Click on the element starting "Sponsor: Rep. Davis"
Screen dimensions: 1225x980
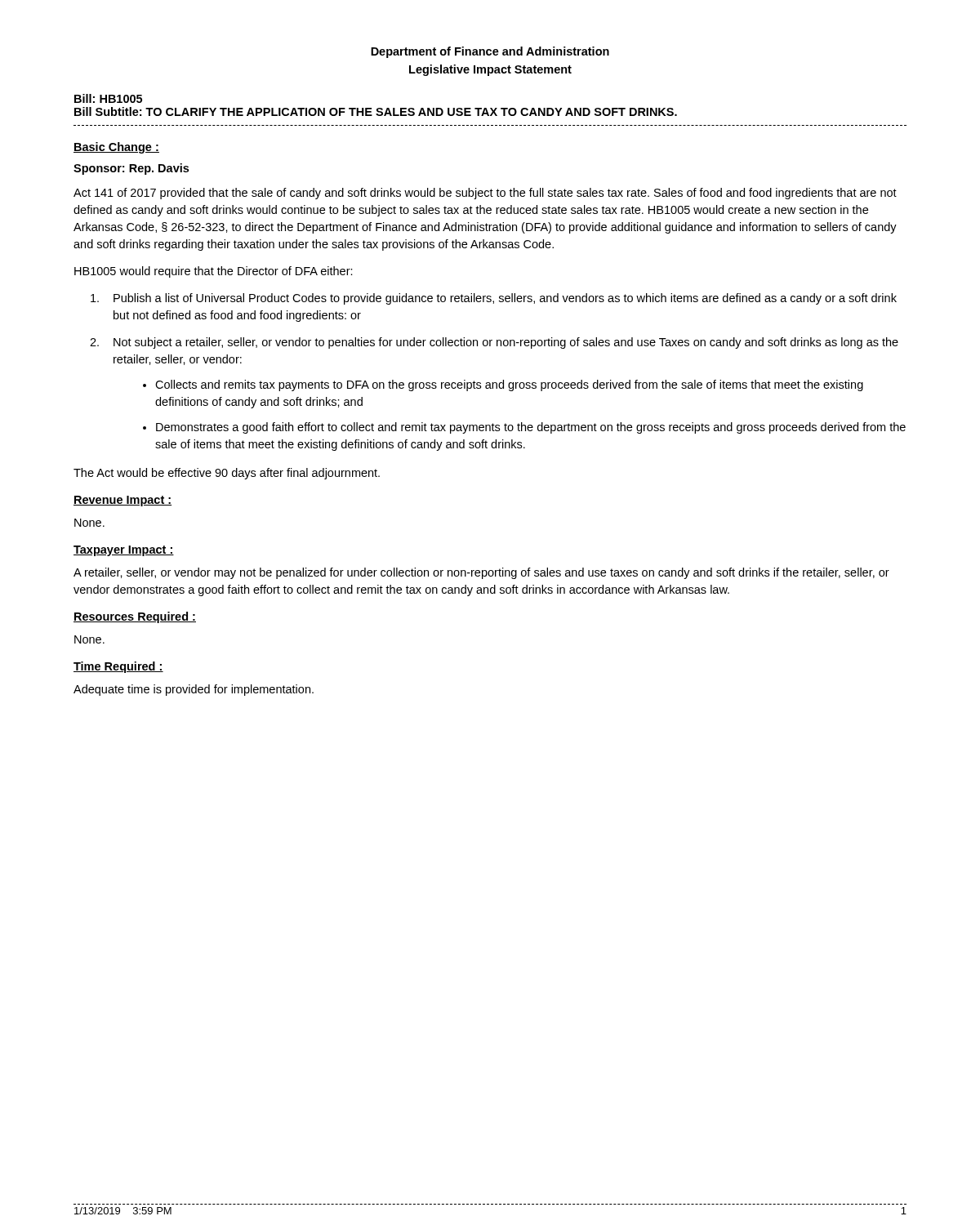131,168
